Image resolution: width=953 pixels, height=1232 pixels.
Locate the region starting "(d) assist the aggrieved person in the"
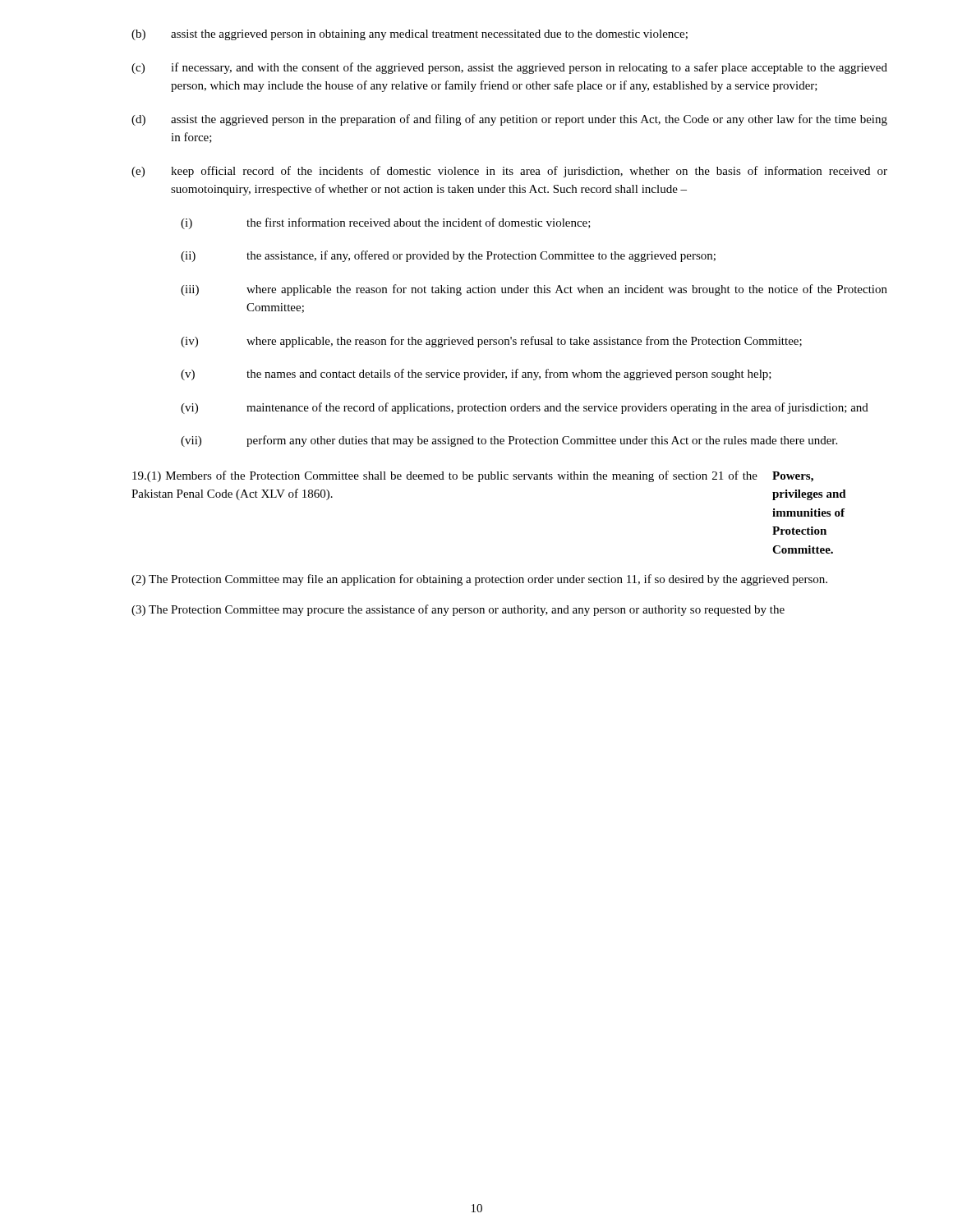pos(509,128)
